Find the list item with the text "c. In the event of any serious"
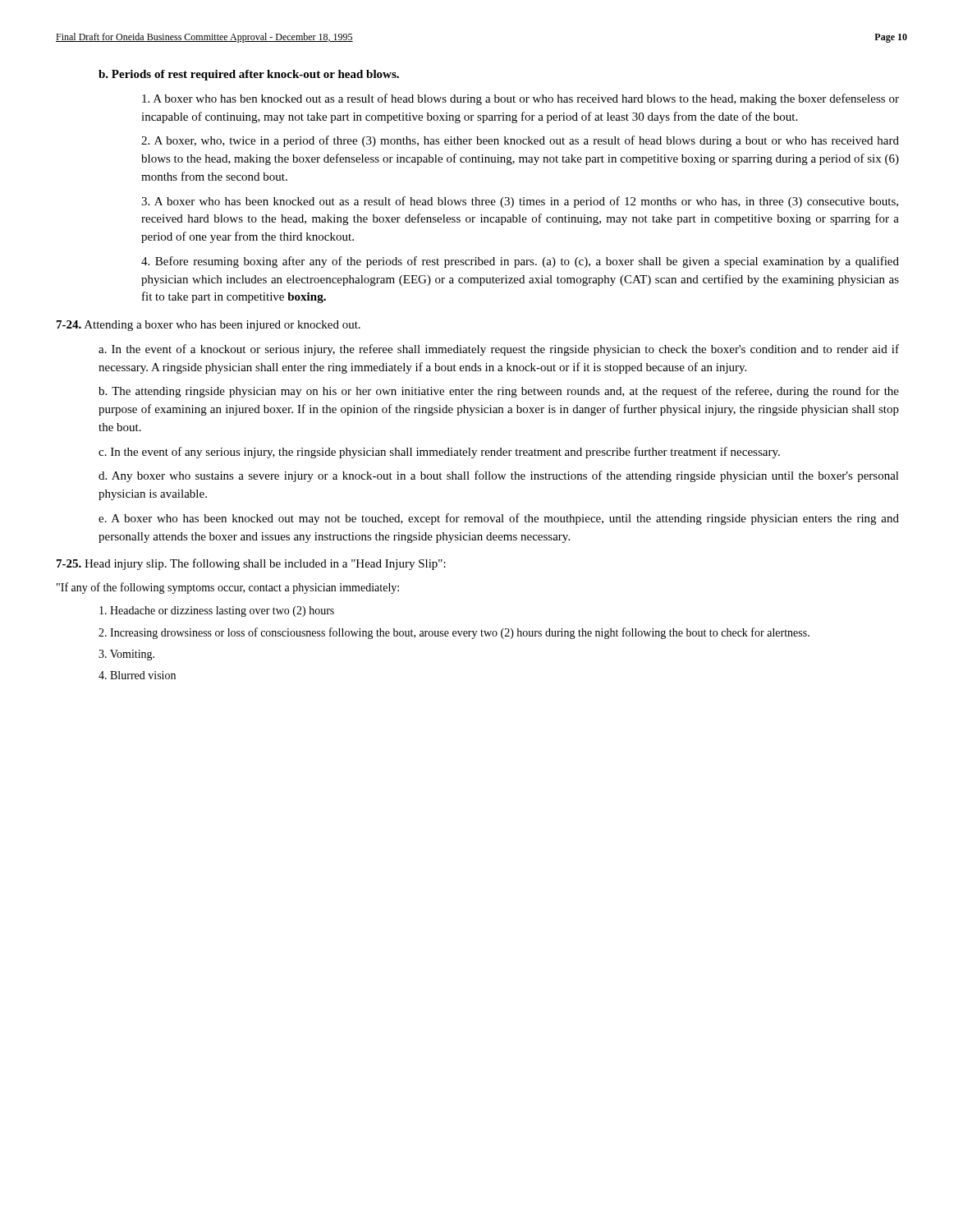Screen dimensions: 1232x963 (499, 452)
